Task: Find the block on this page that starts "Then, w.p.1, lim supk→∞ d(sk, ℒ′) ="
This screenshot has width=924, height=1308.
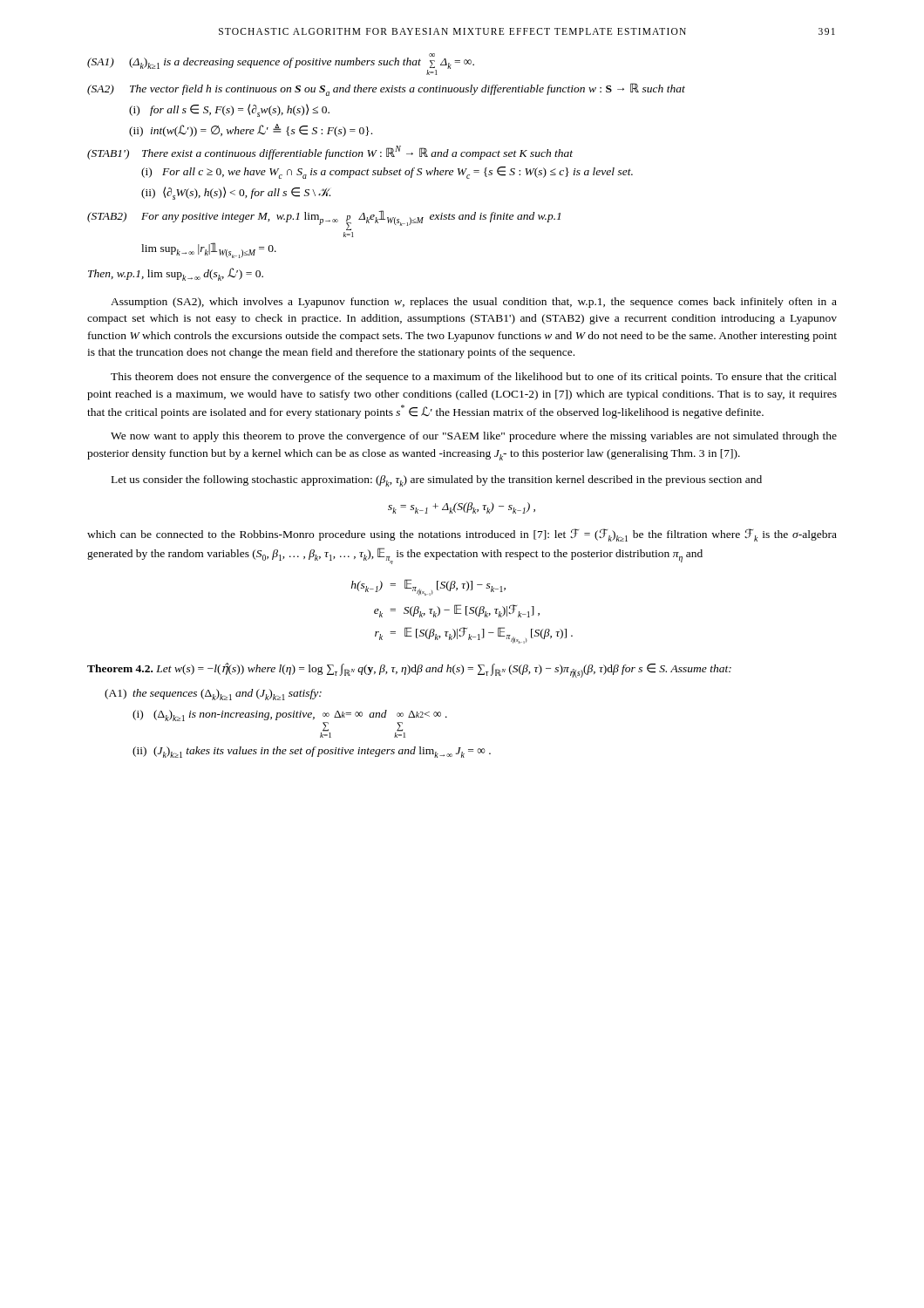Action: 176,275
